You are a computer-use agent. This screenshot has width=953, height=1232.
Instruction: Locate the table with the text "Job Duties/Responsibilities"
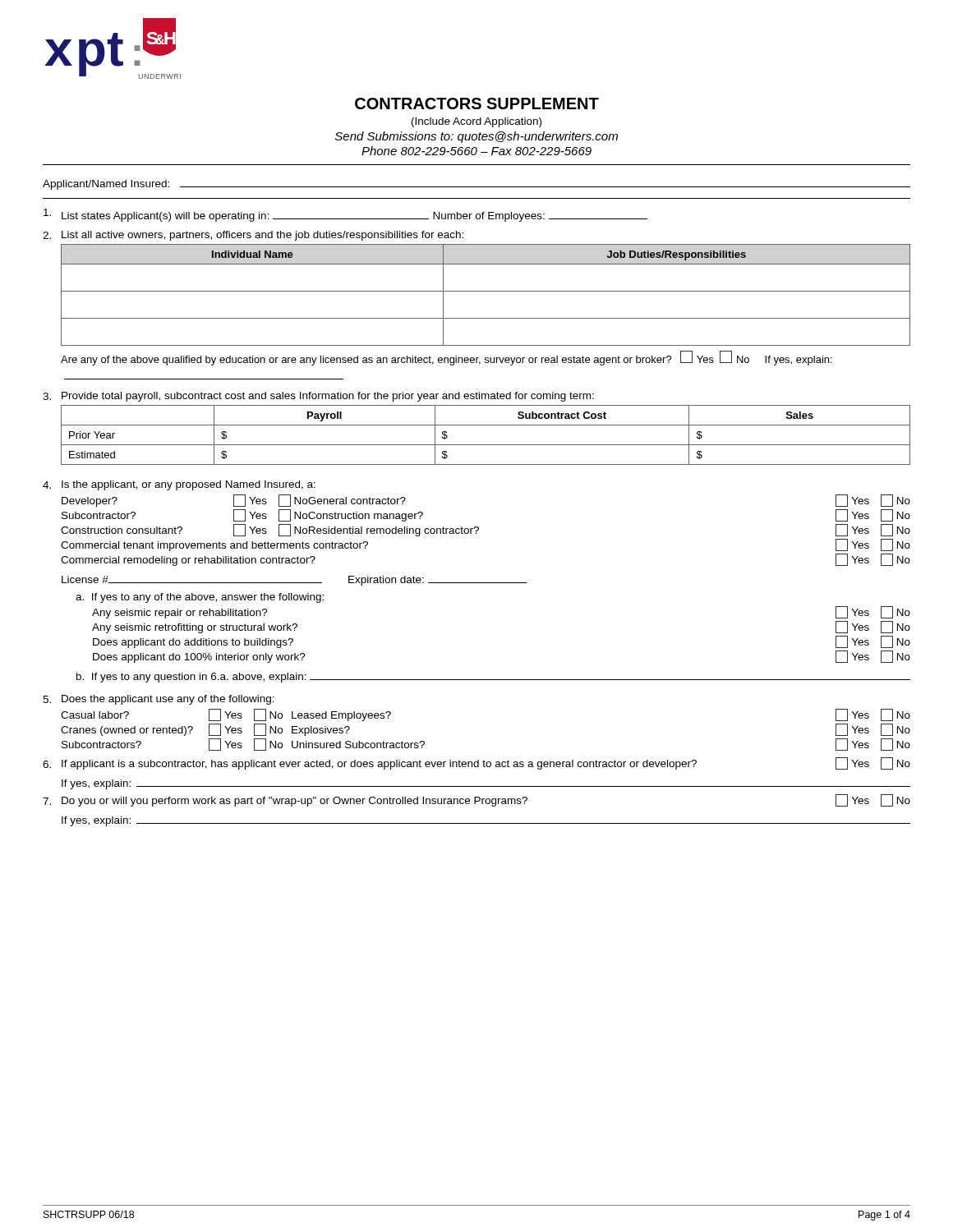(x=486, y=295)
